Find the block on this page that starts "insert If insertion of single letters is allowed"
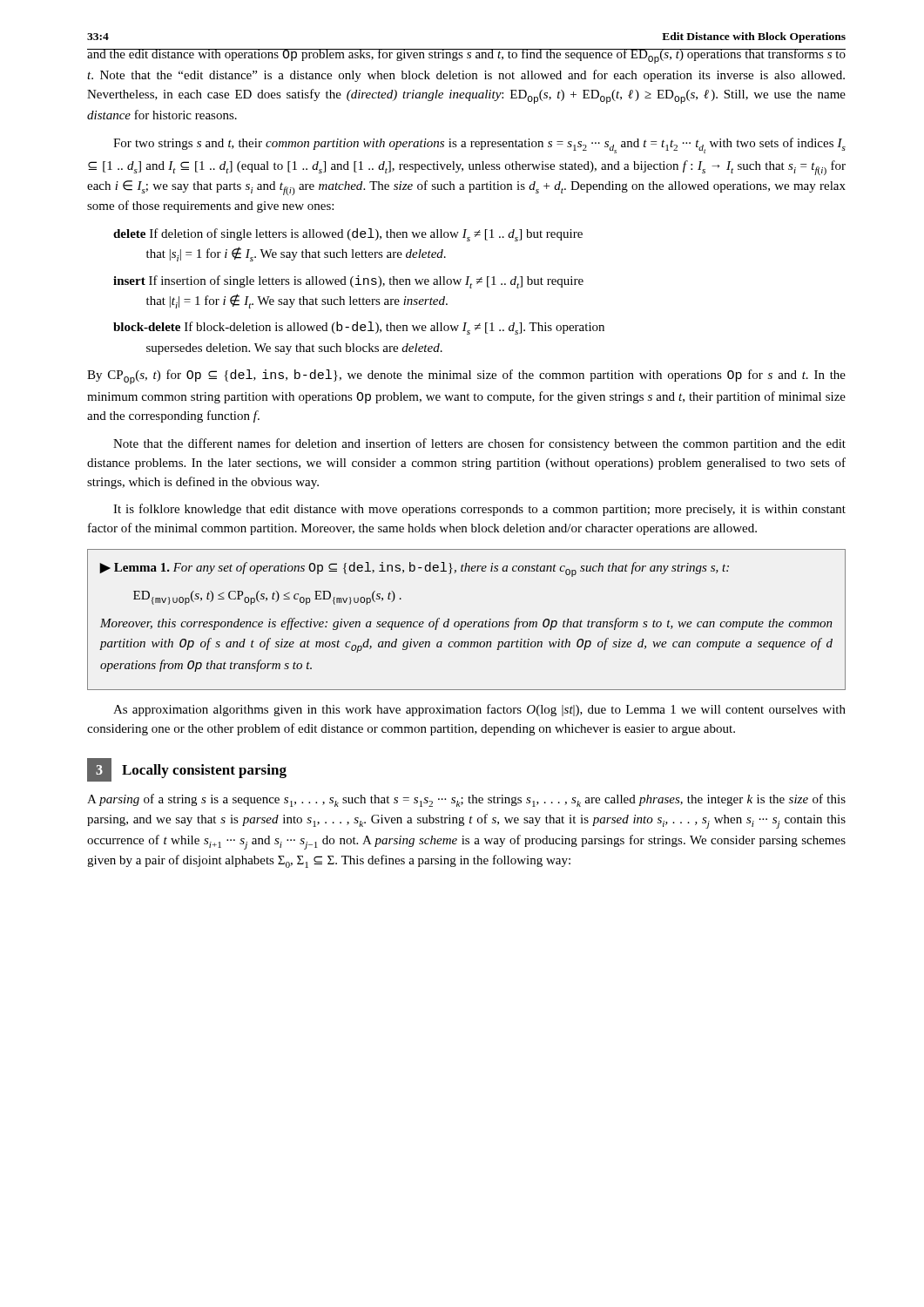The image size is (924, 1307). (479, 293)
